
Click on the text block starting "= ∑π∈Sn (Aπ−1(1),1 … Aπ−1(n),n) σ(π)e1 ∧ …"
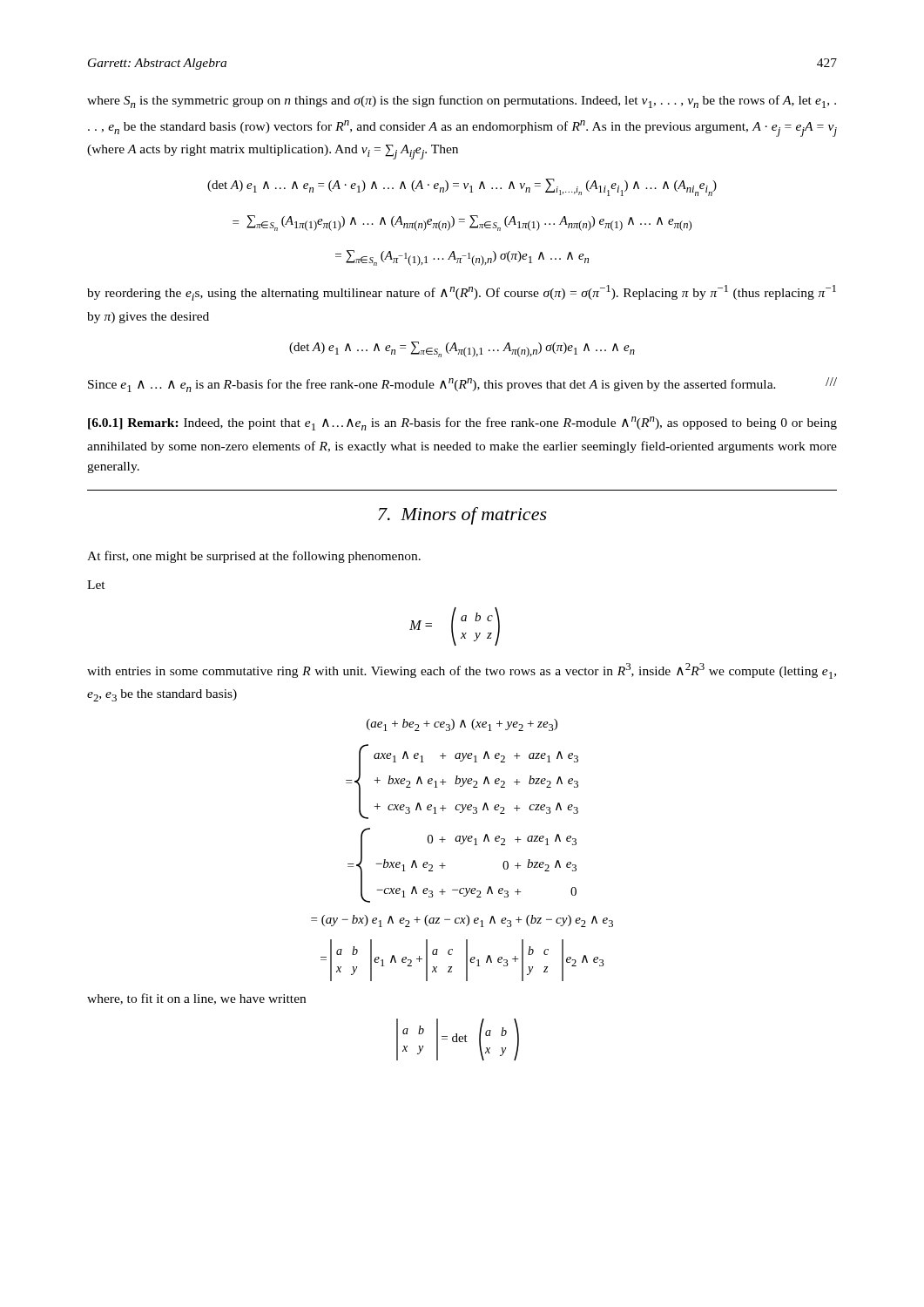pos(462,257)
